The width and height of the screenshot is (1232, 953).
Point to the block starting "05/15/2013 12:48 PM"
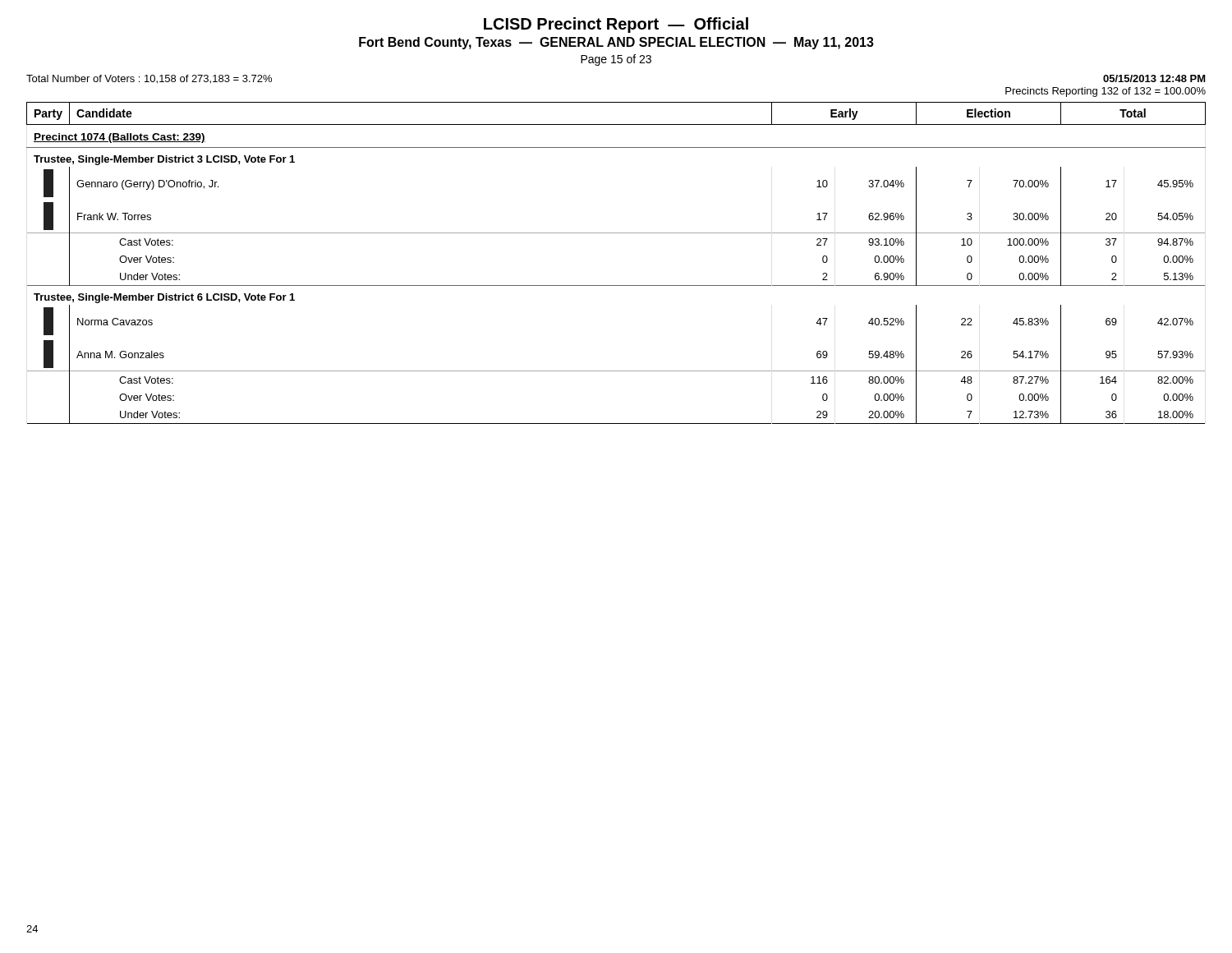pos(1154,78)
